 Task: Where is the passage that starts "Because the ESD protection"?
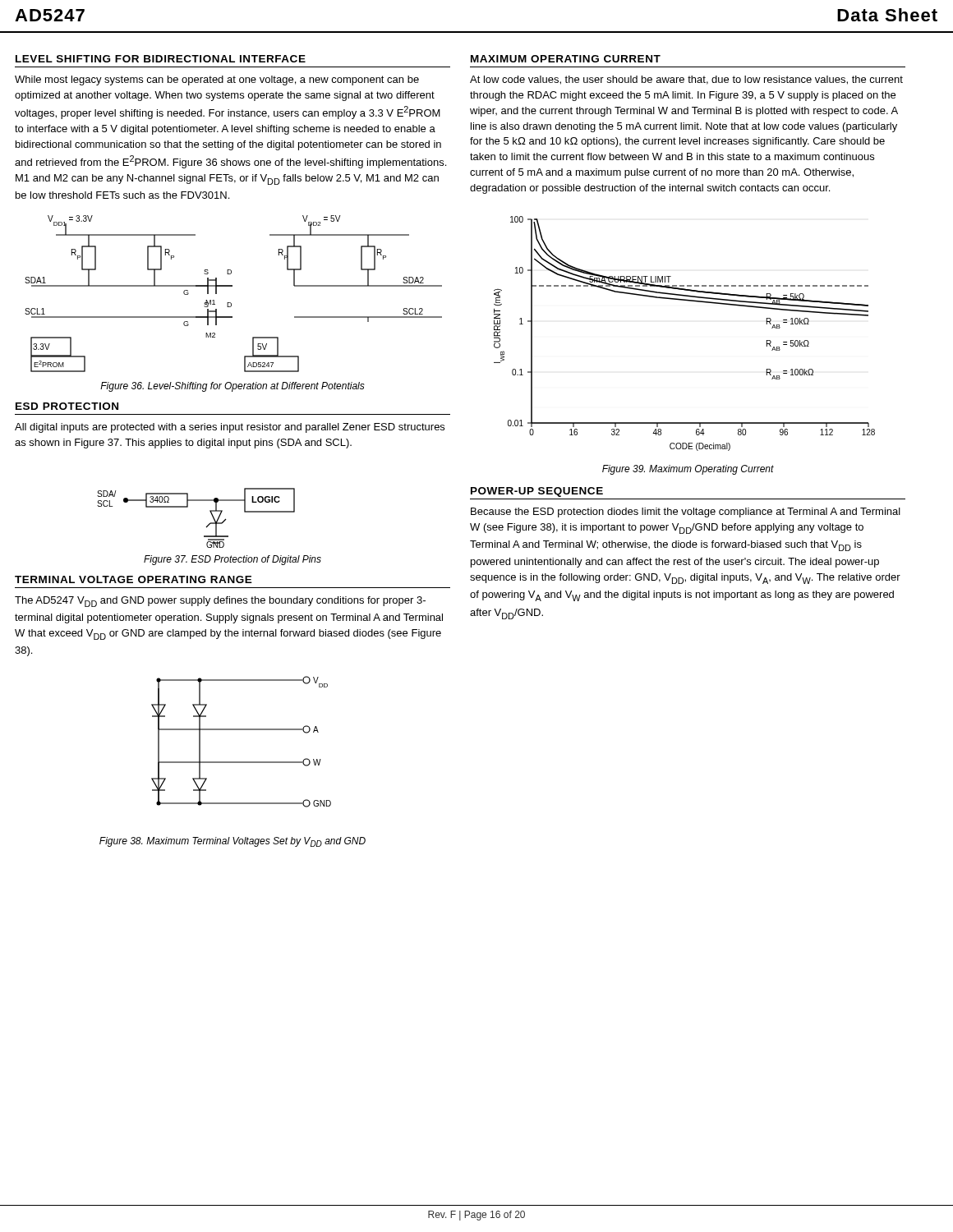[688, 563]
